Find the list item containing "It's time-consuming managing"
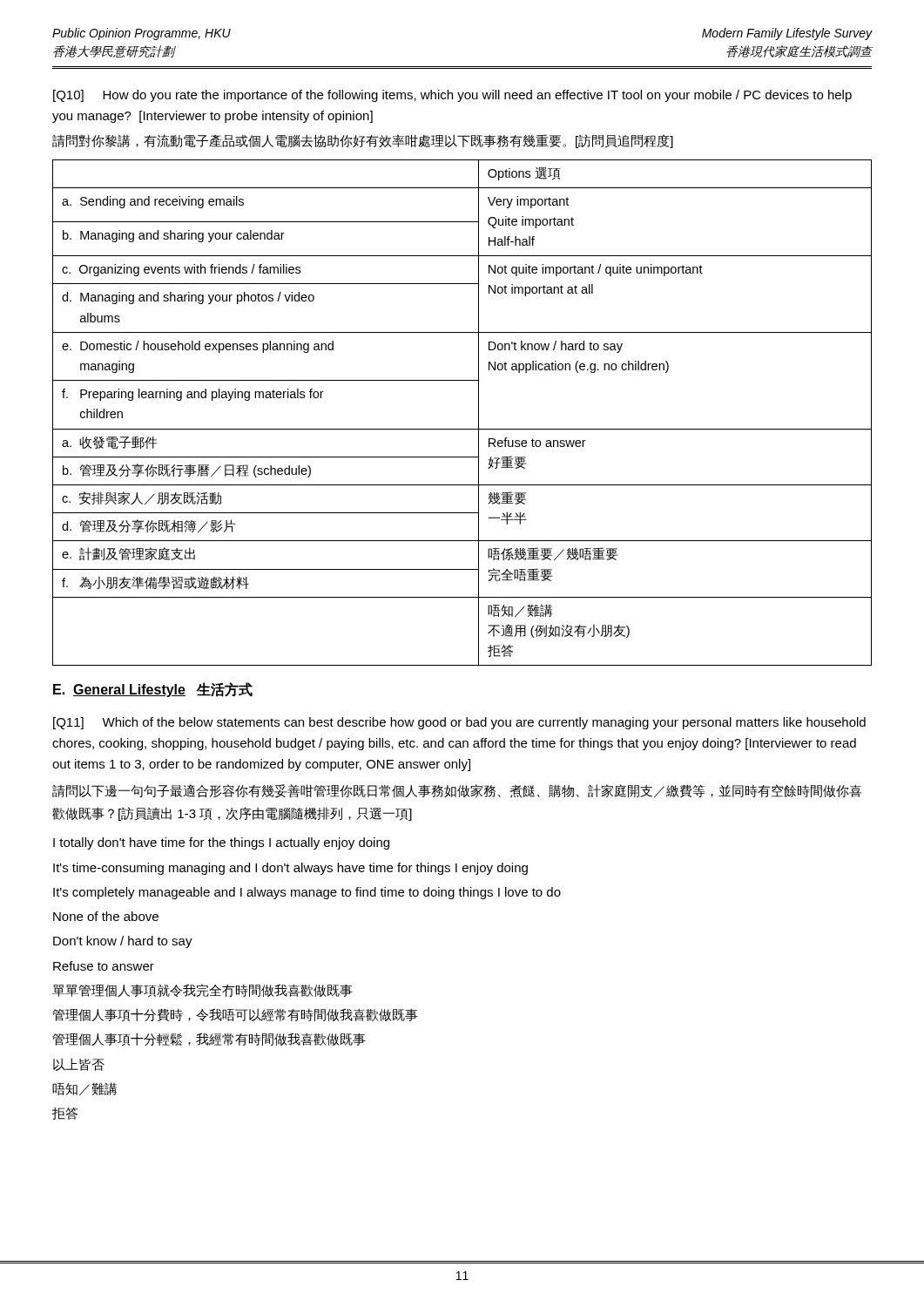The height and width of the screenshot is (1307, 924). pos(290,867)
